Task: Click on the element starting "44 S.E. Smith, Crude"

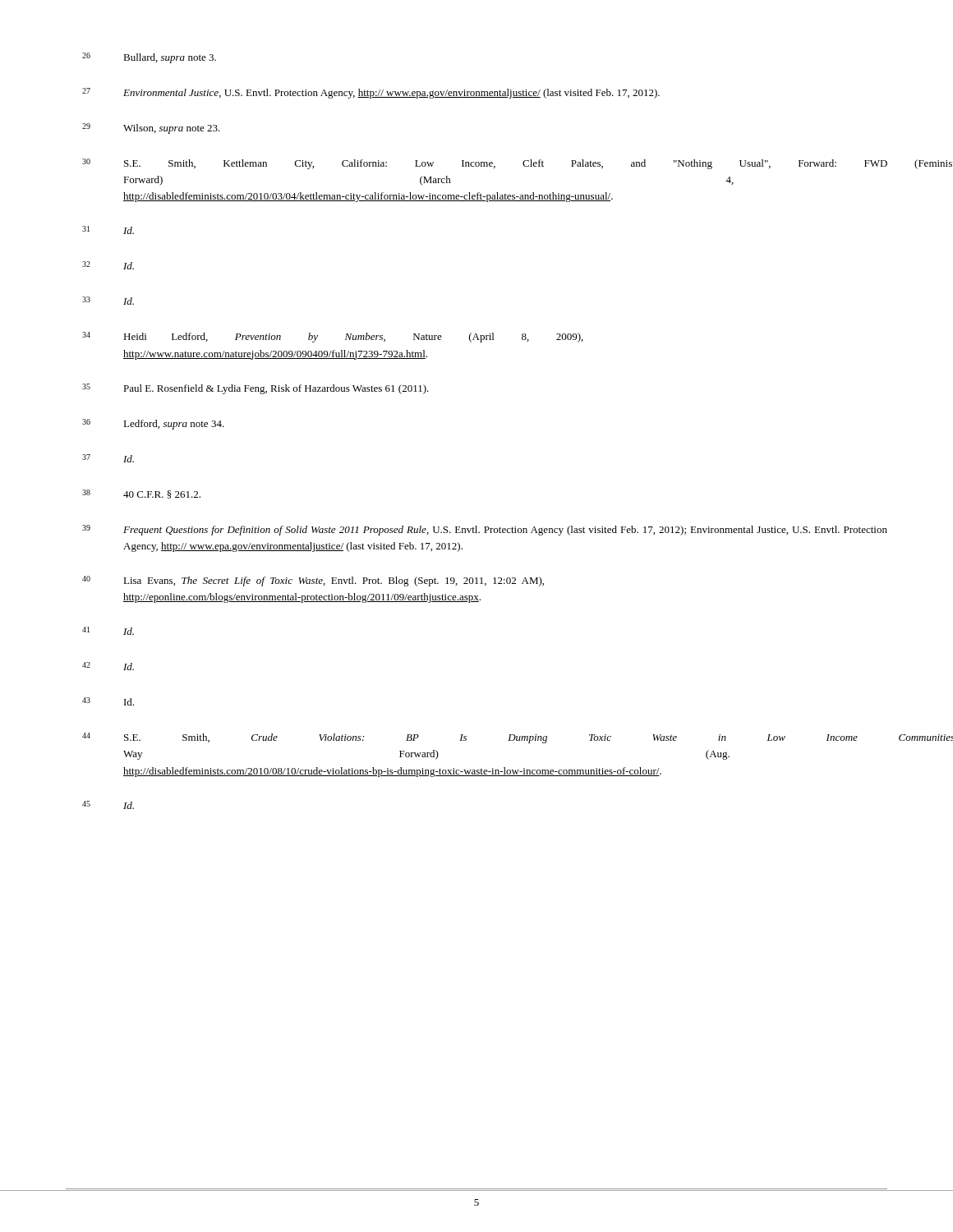Action: [x=192, y=738]
